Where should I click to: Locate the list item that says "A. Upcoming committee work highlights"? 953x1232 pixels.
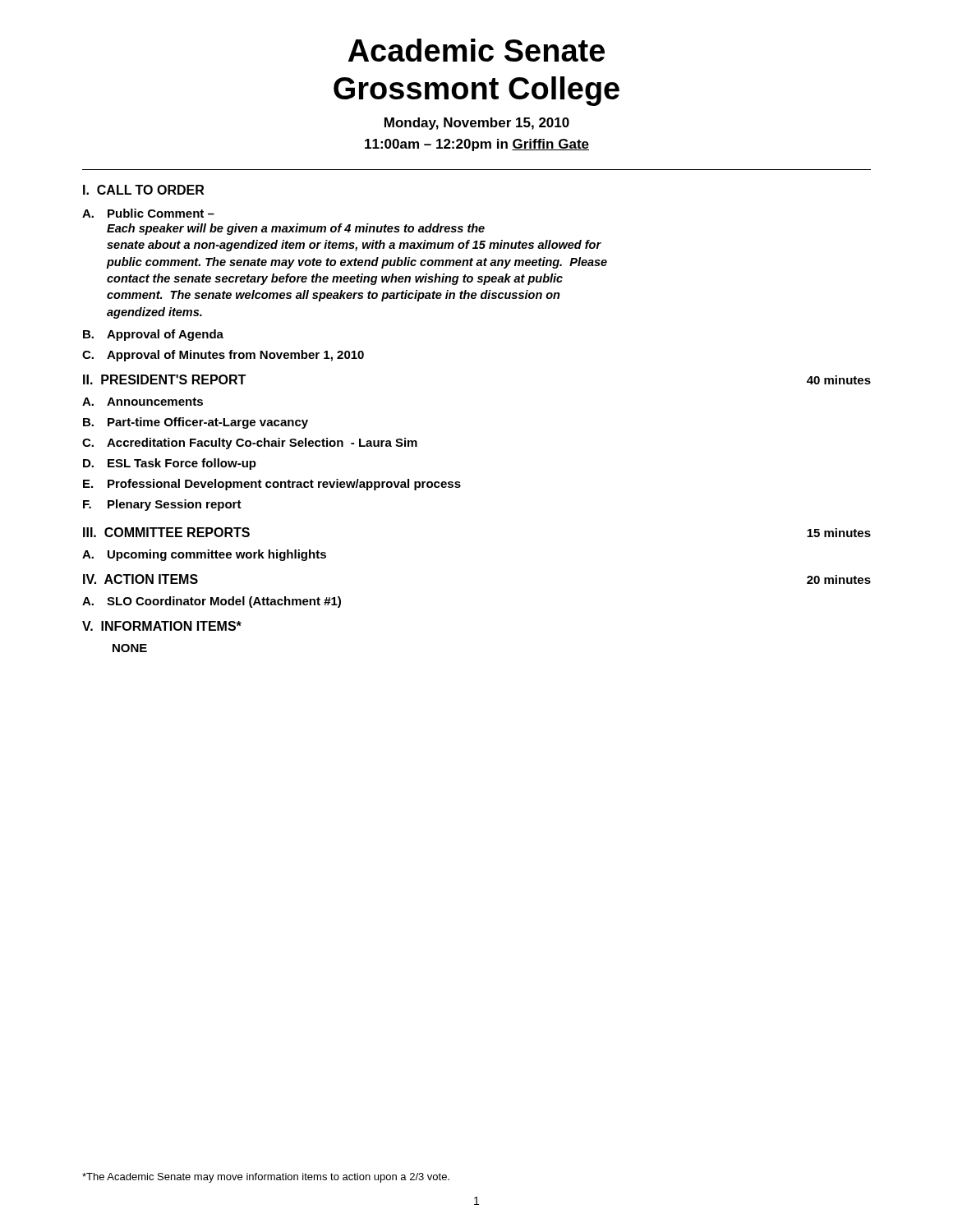click(x=204, y=555)
